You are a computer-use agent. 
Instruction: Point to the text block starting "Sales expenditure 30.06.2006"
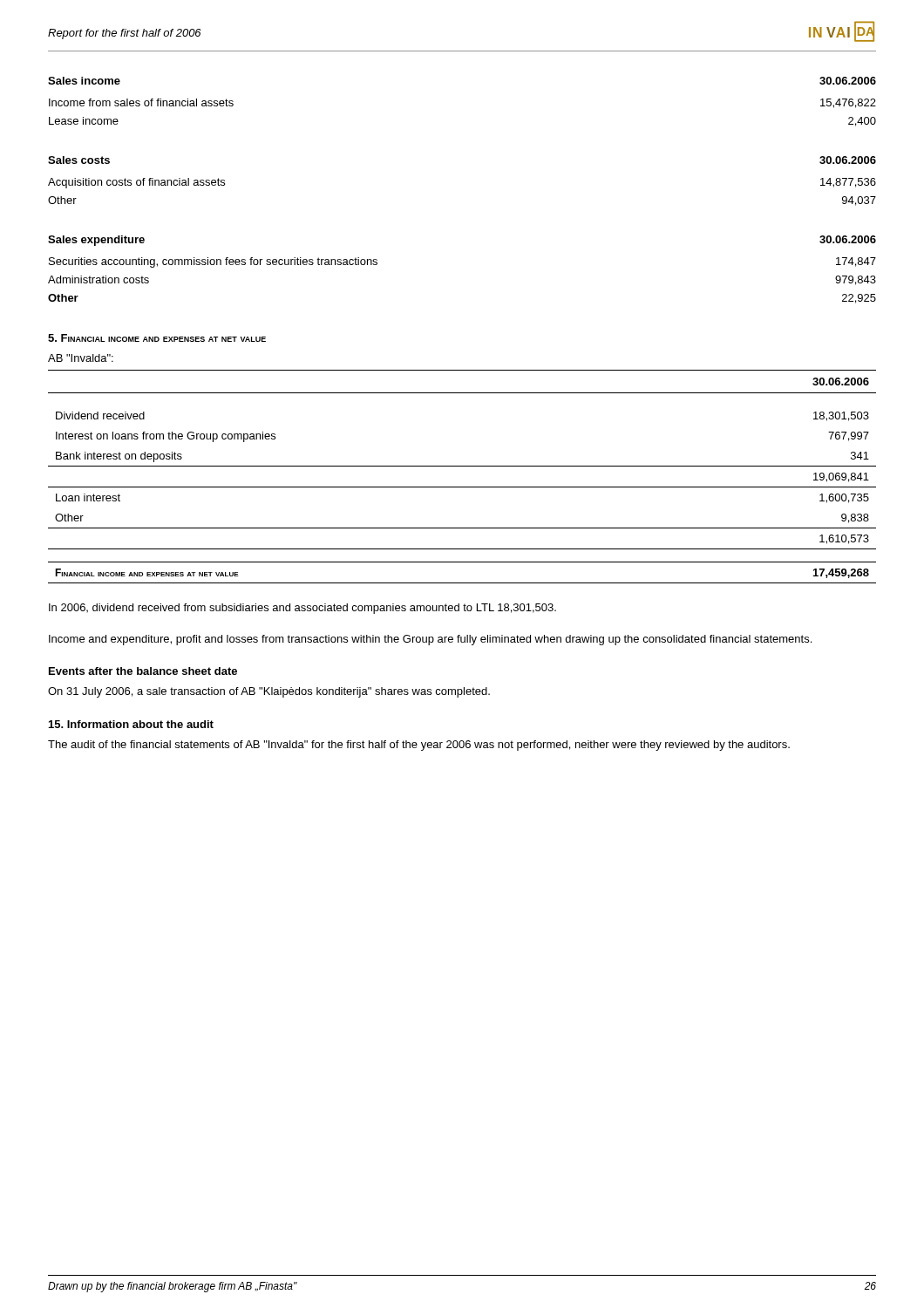point(100,240)
